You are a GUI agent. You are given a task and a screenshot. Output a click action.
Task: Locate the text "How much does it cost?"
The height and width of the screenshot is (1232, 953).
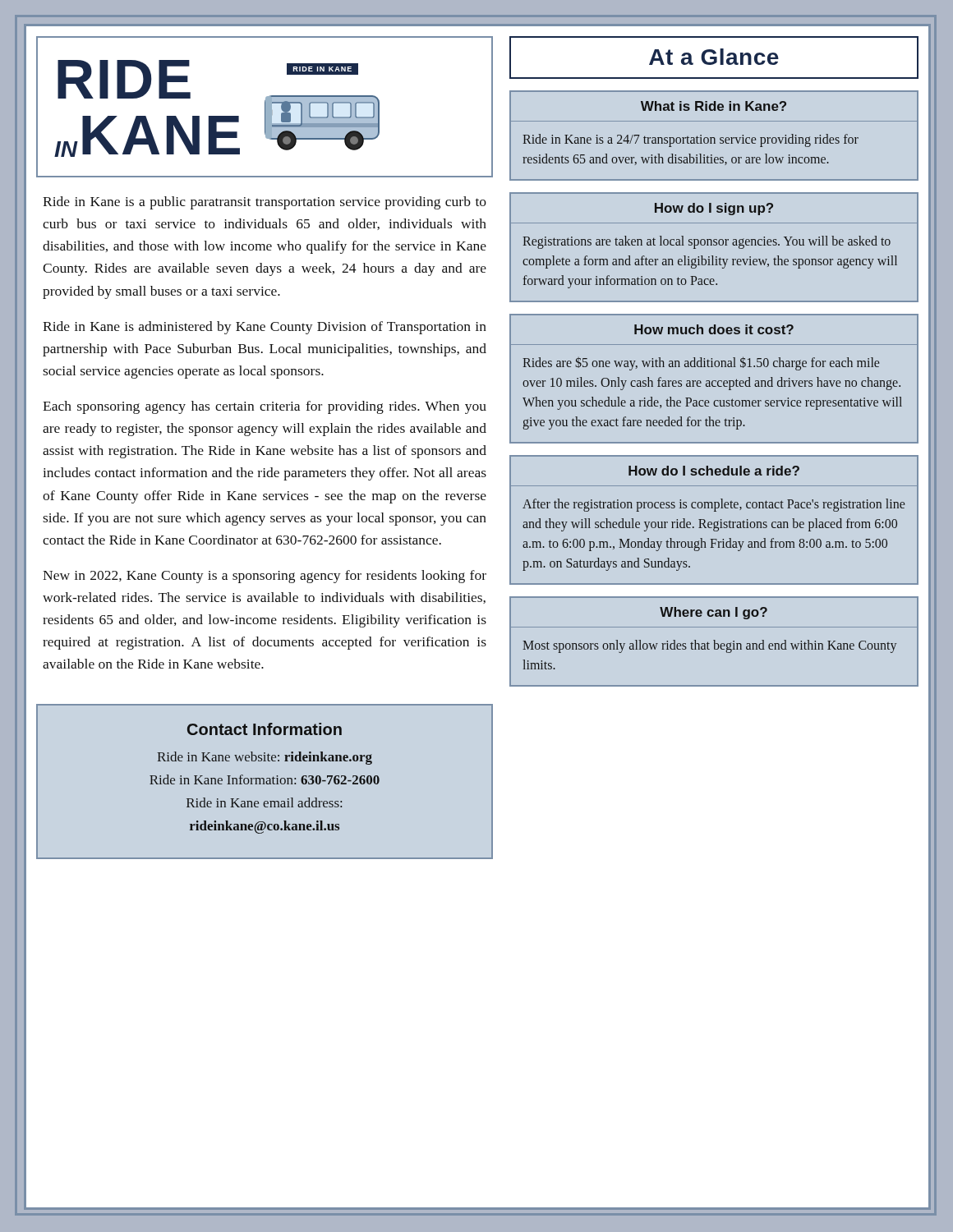714,330
